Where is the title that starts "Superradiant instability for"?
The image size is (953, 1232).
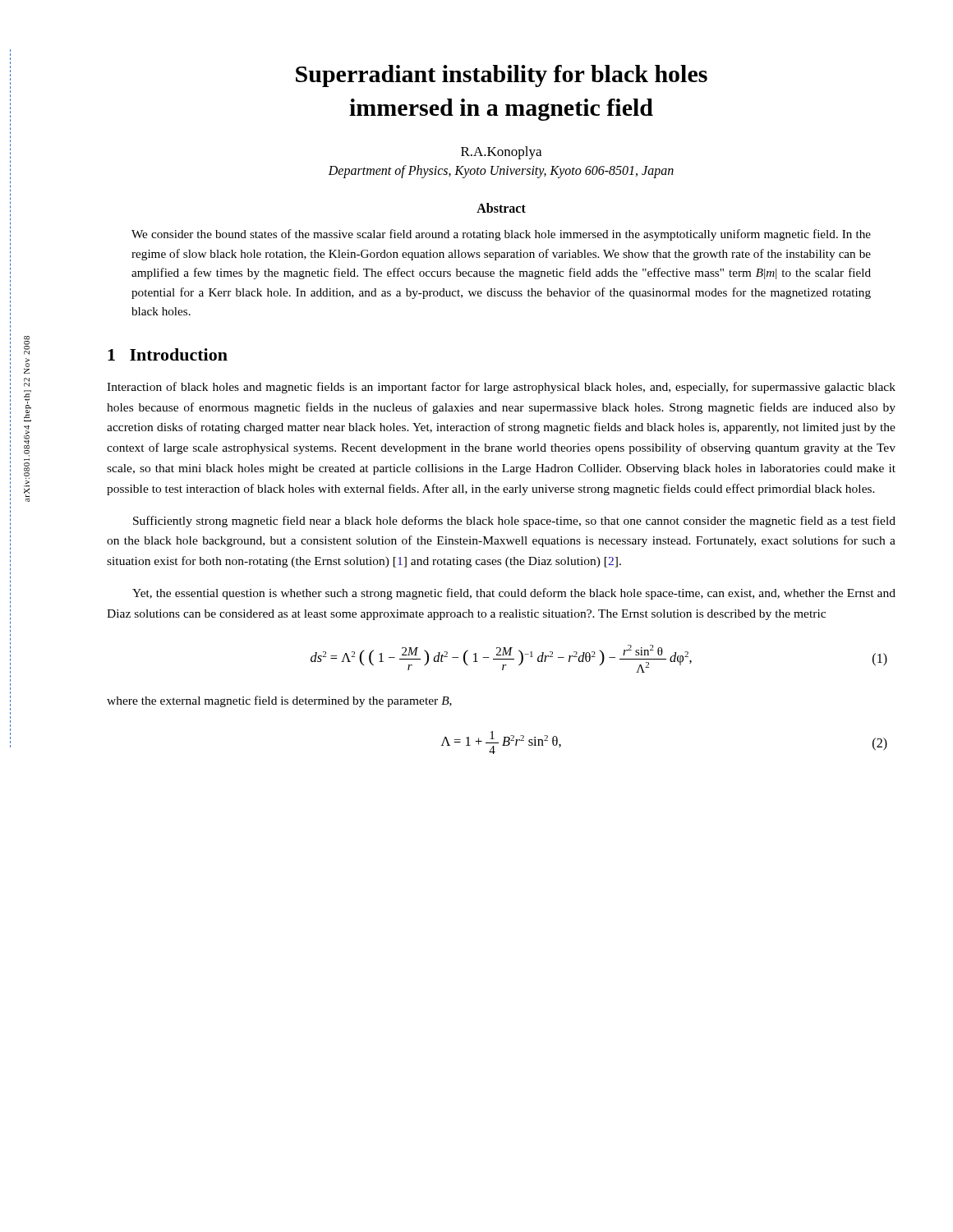coord(501,91)
